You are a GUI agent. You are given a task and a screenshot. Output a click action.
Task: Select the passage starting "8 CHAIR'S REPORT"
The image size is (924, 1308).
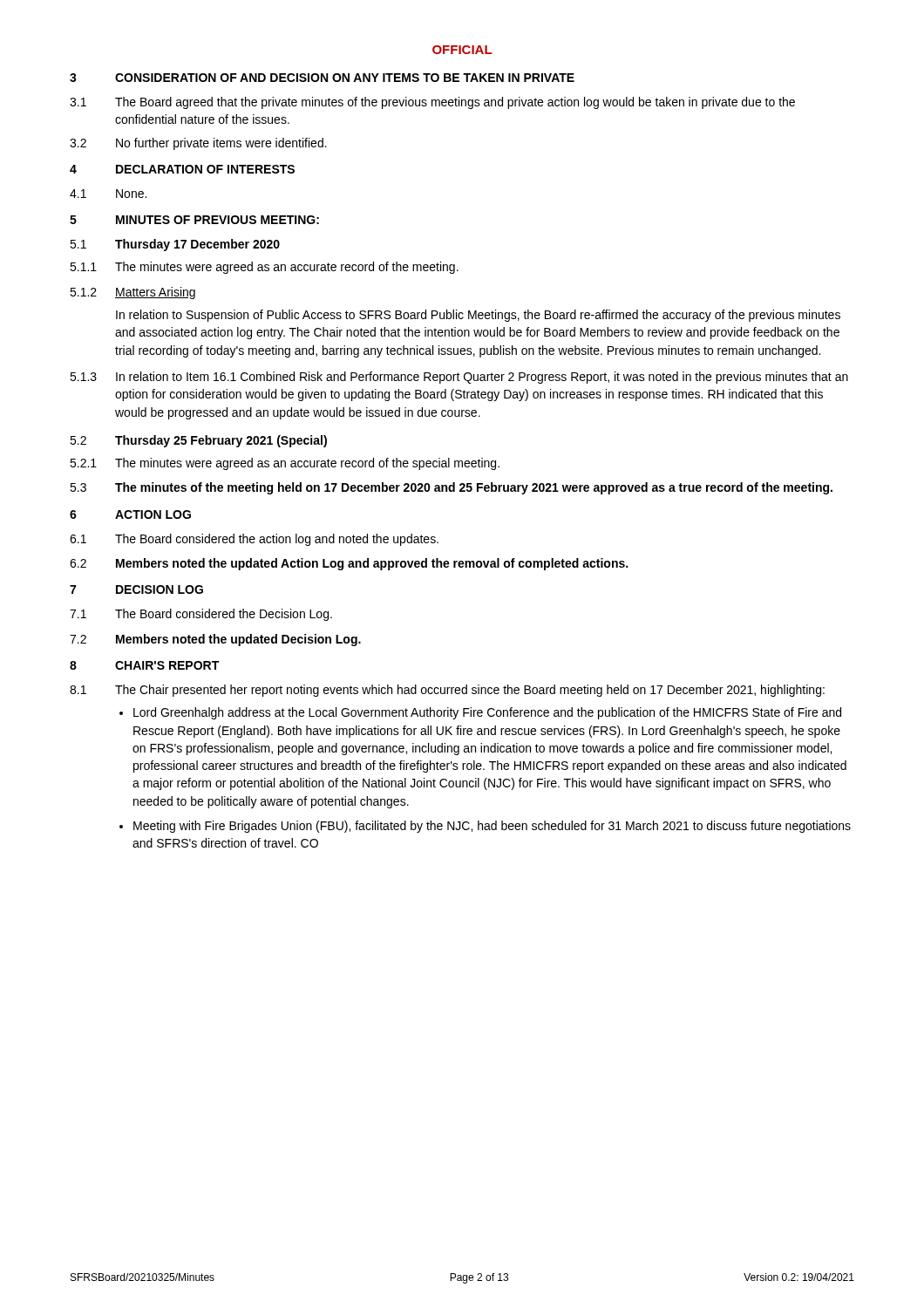(144, 665)
